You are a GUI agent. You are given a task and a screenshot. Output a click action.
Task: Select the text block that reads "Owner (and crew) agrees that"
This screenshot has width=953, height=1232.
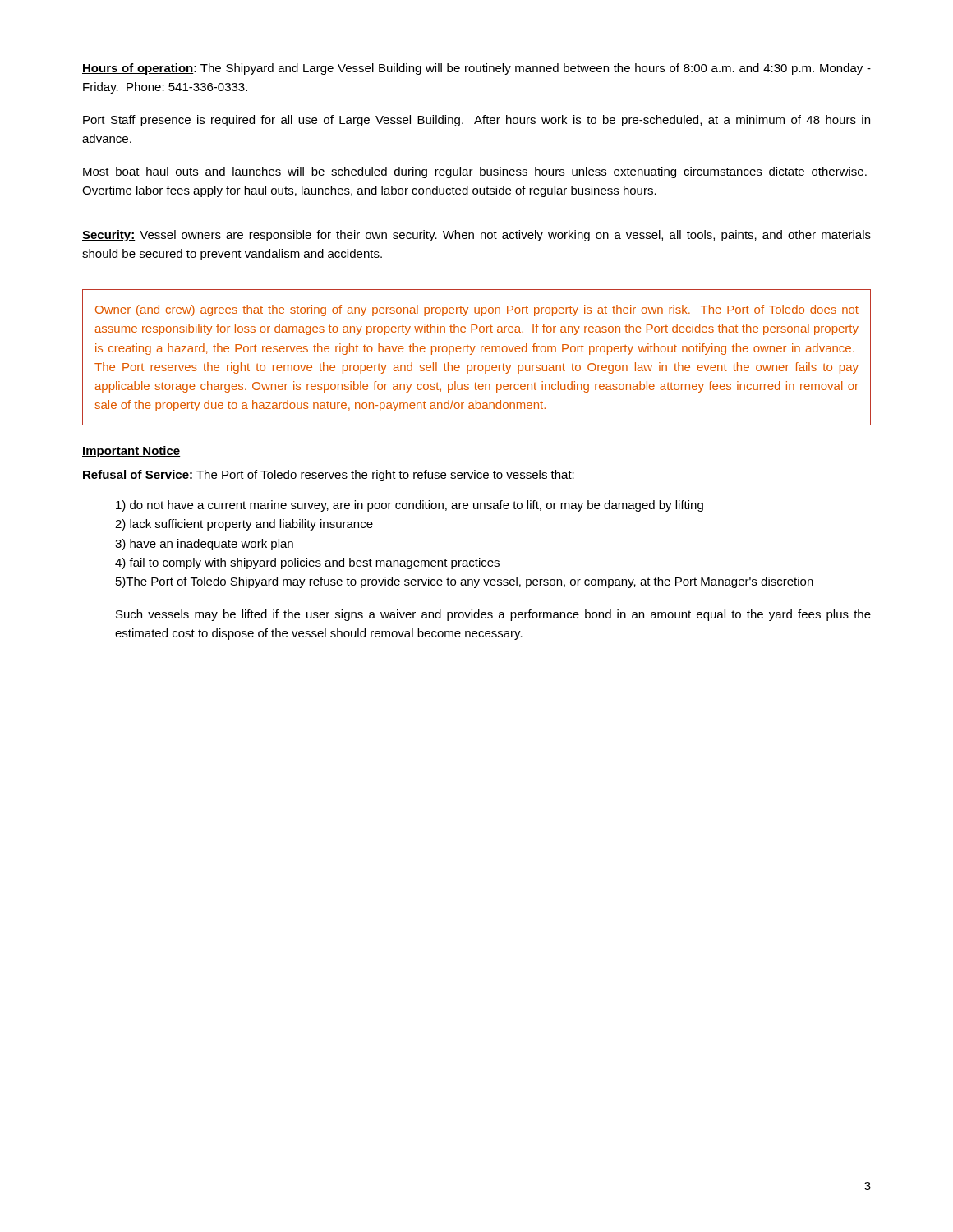[x=476, y=357]
